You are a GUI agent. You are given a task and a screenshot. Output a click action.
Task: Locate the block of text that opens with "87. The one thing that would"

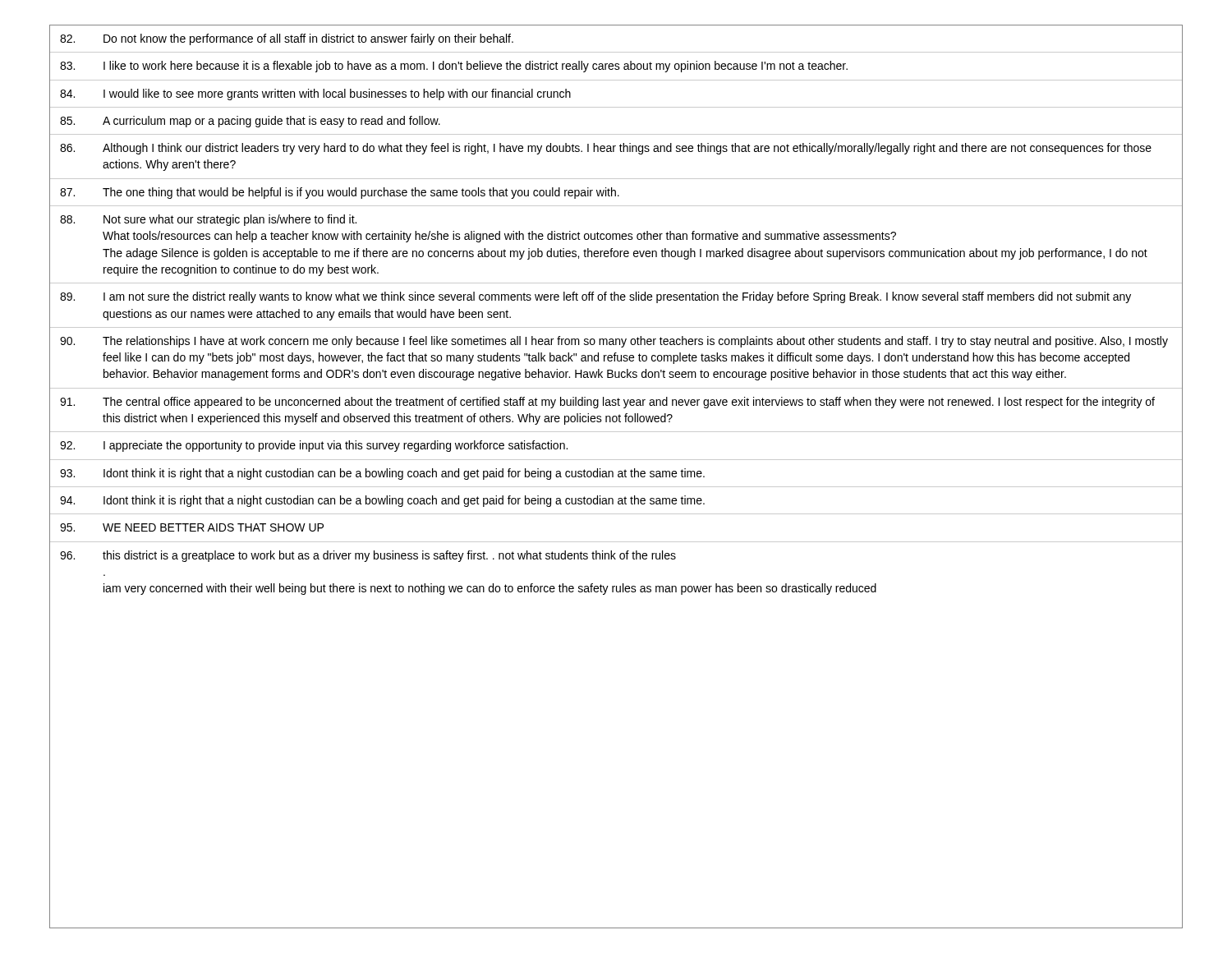coord(616,192)
